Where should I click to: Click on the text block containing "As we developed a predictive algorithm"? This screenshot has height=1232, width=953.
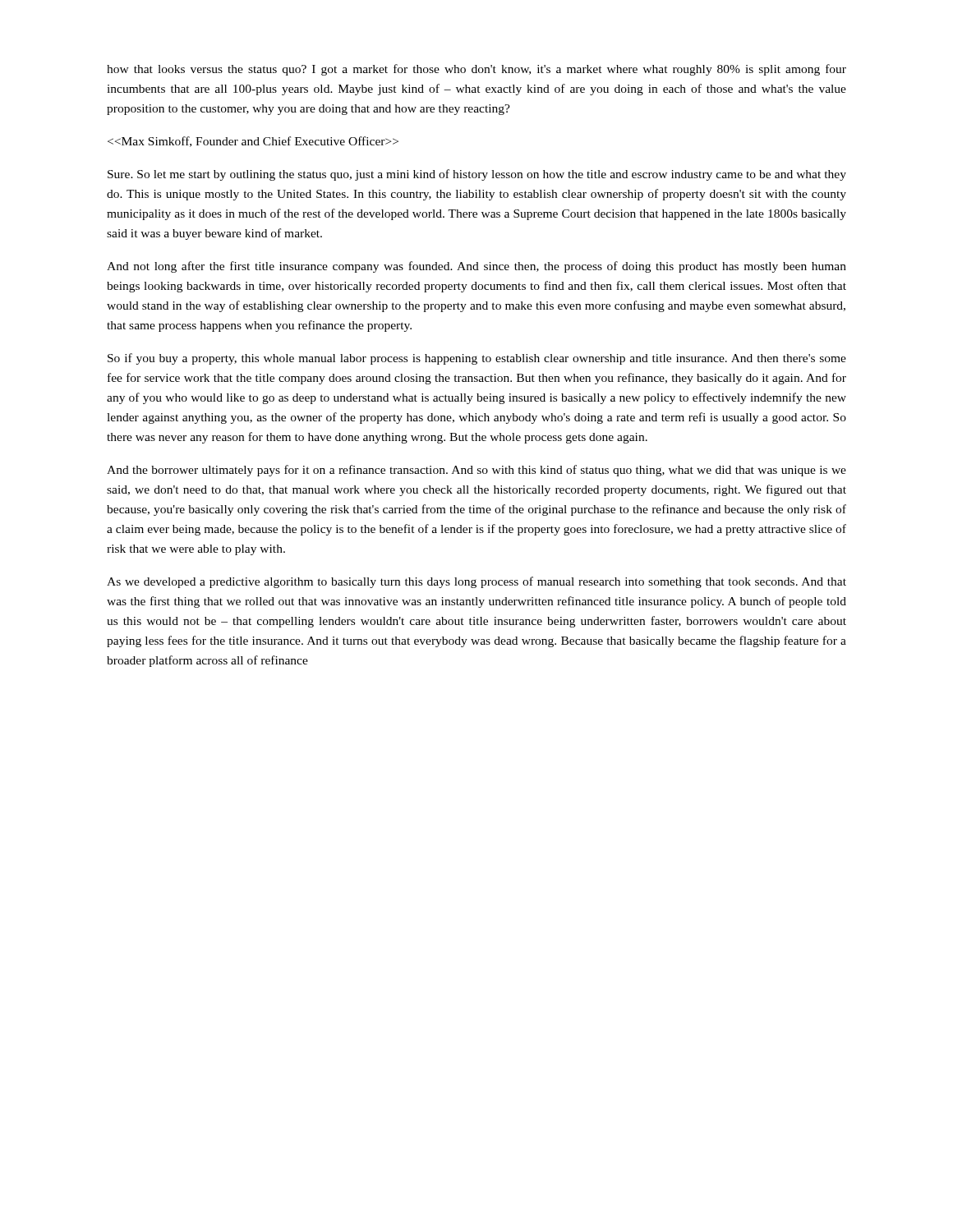click(476, 621)
